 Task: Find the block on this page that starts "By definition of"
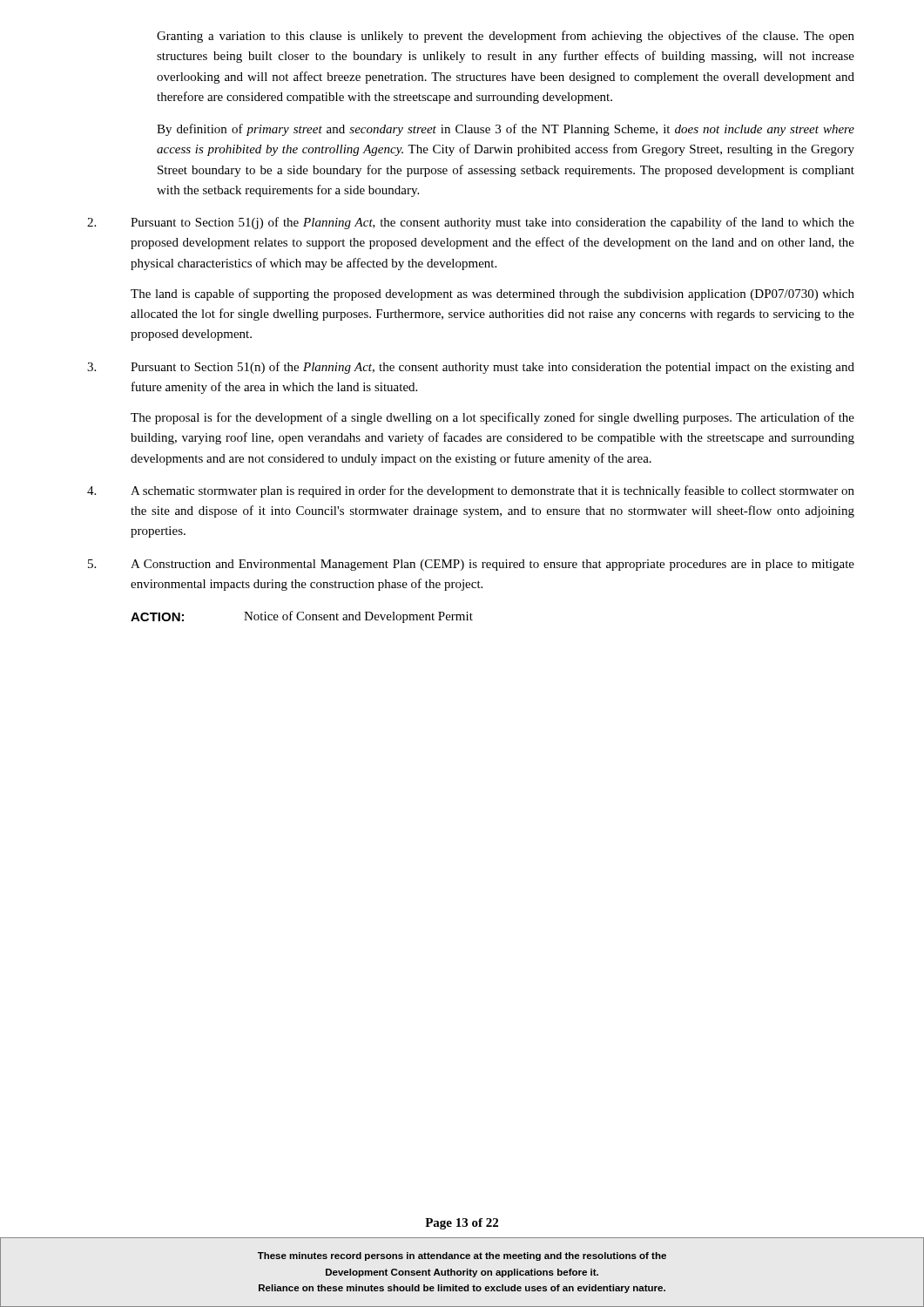(506, 159)
